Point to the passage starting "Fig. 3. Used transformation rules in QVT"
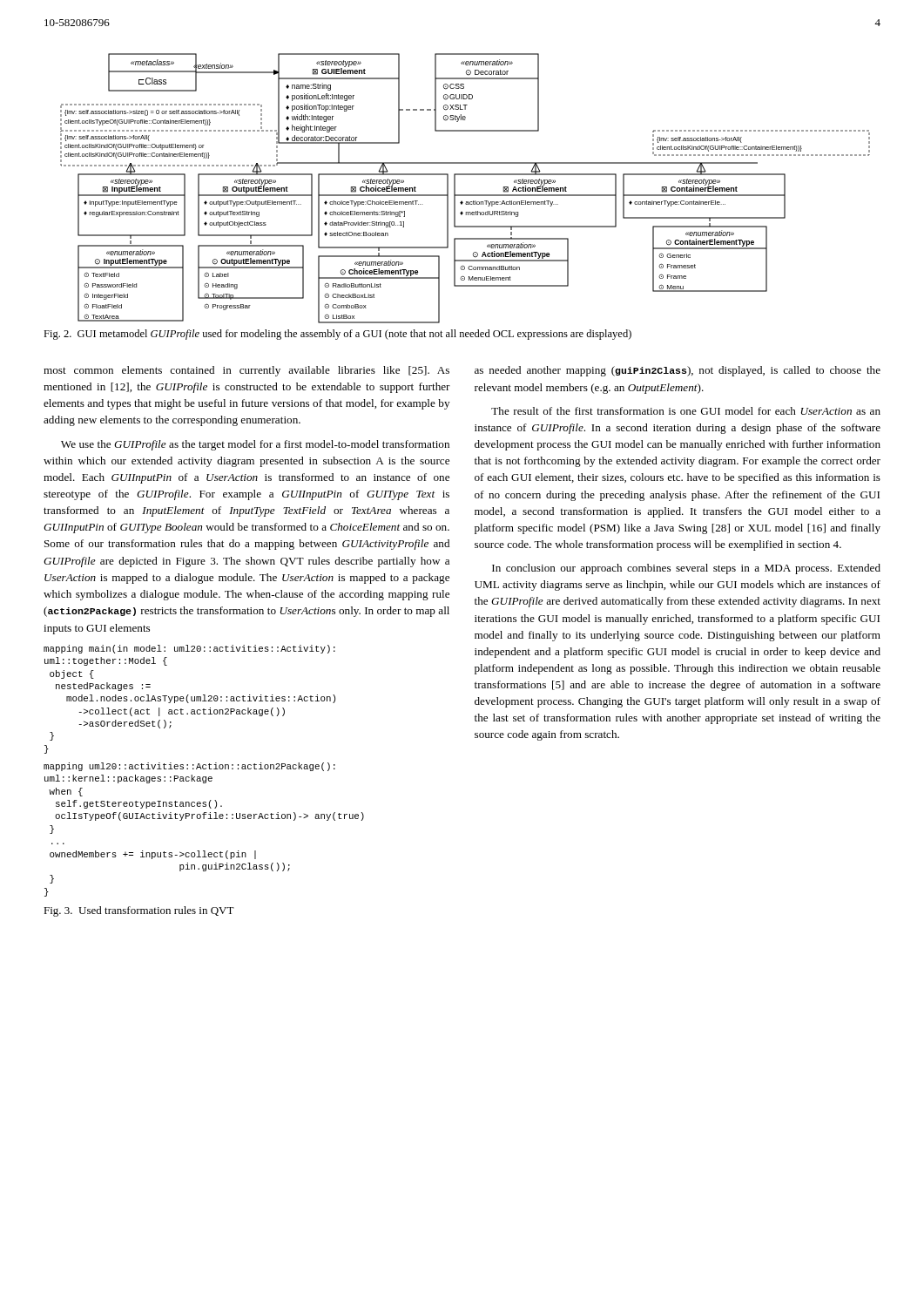Screen dimensions: 1307x924 click(x=139, y=910)
